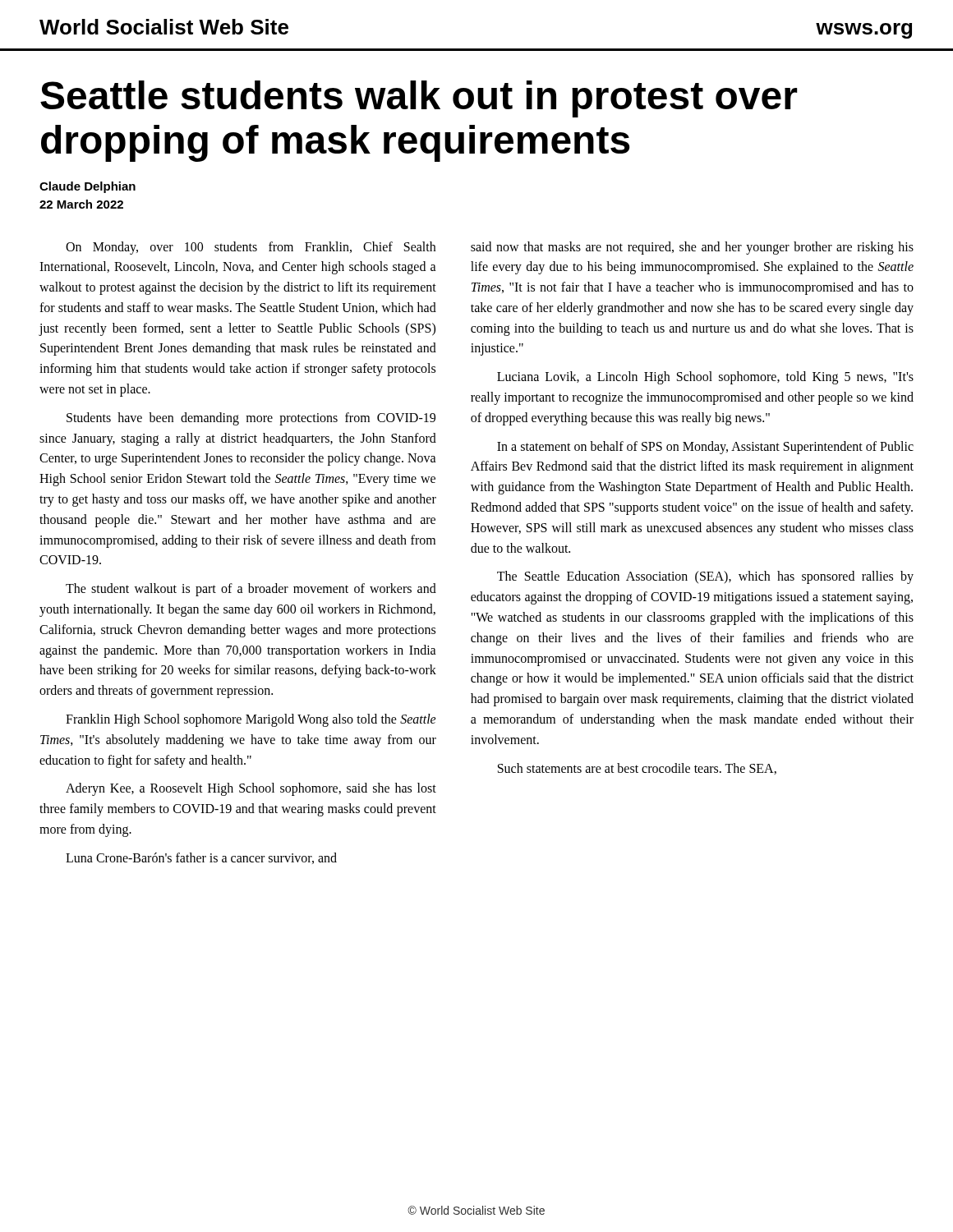Click the passage that begins "In a statement on behalf"
This screenshot has height=1232, width=953.
tap(692, 498)
